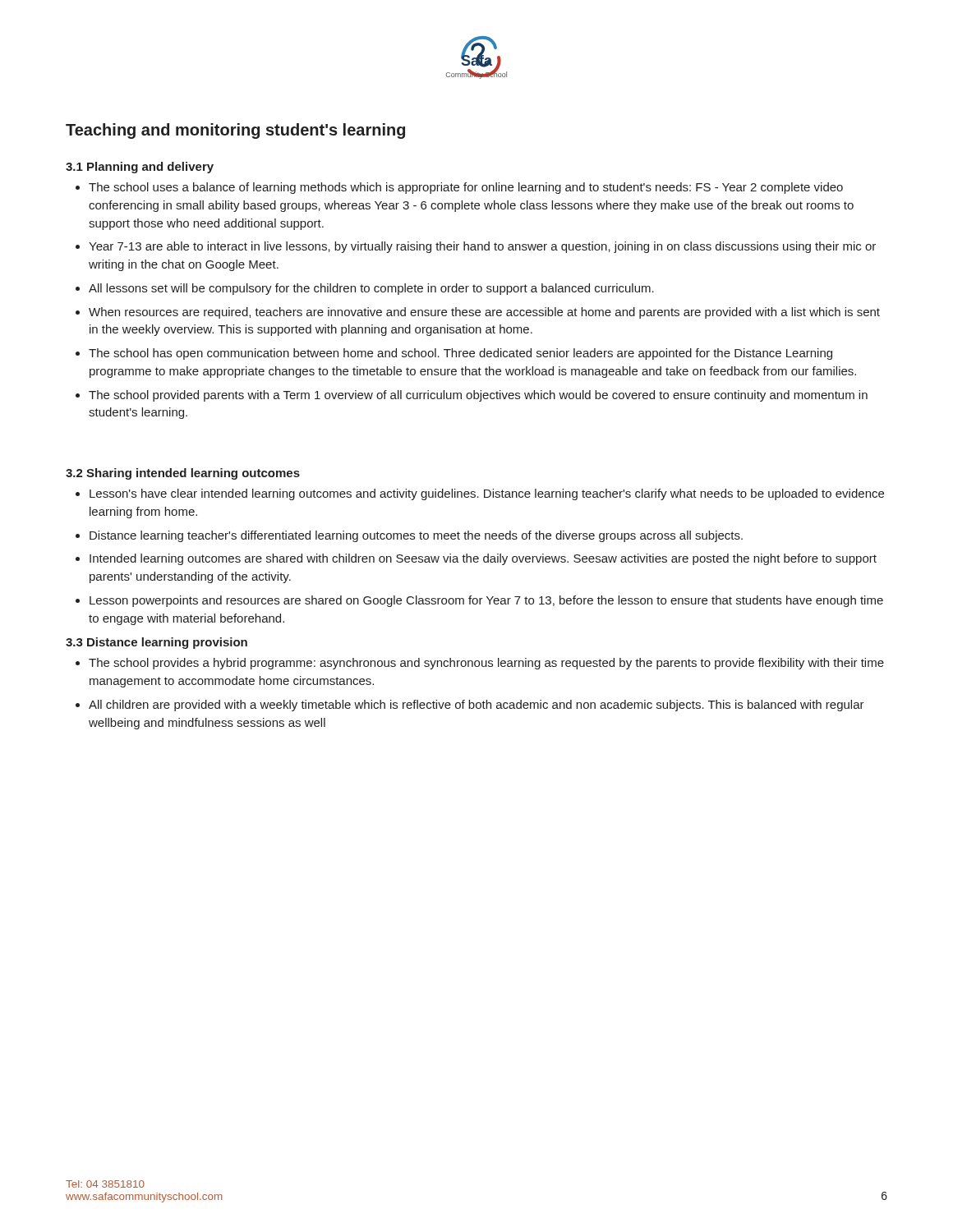
Task: Locate the text "3.2 Sharing intended learning outcomes"
Action: [183, 473]
